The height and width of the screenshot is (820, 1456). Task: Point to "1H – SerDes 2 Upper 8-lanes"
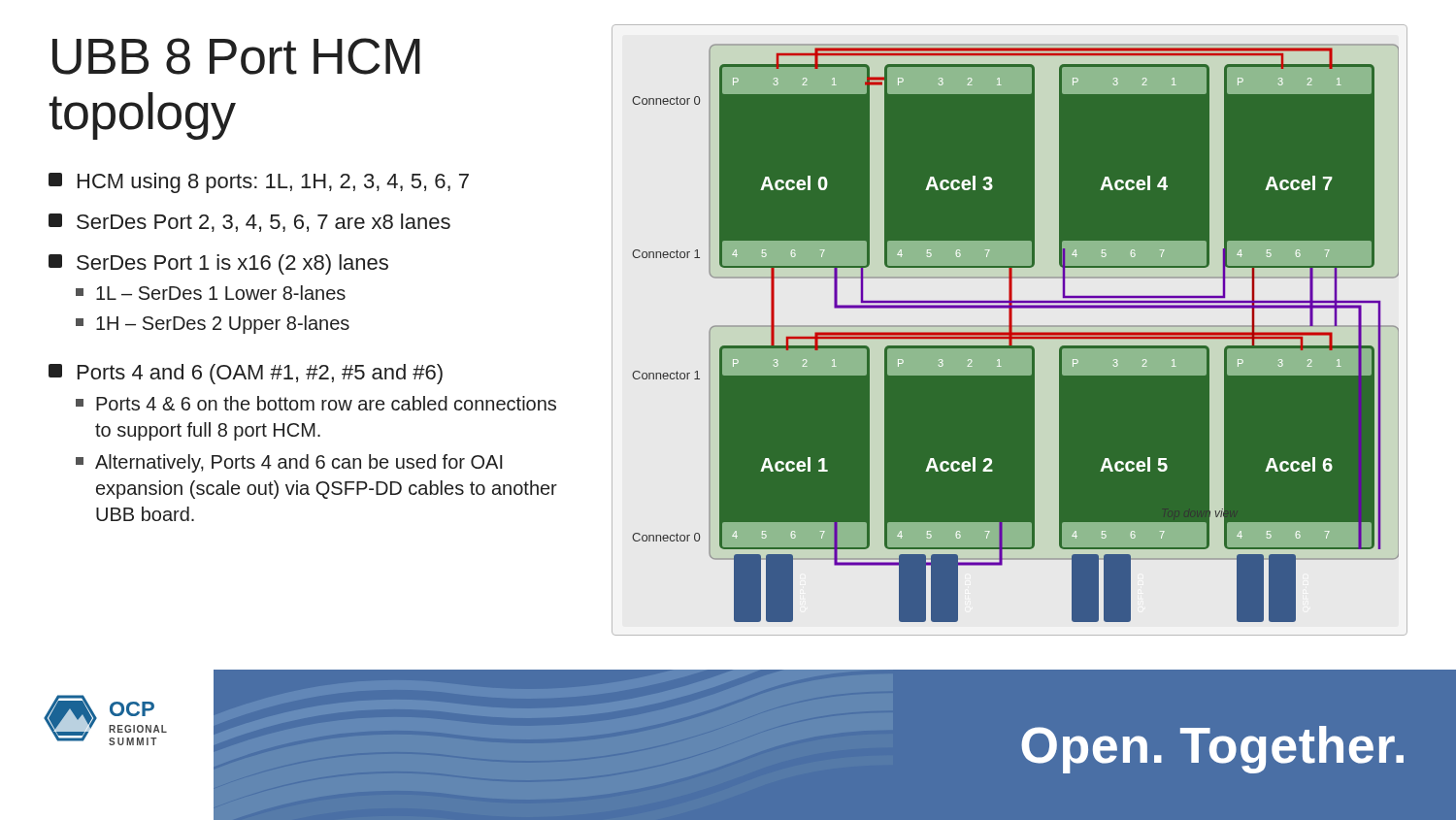click(213, 324)
